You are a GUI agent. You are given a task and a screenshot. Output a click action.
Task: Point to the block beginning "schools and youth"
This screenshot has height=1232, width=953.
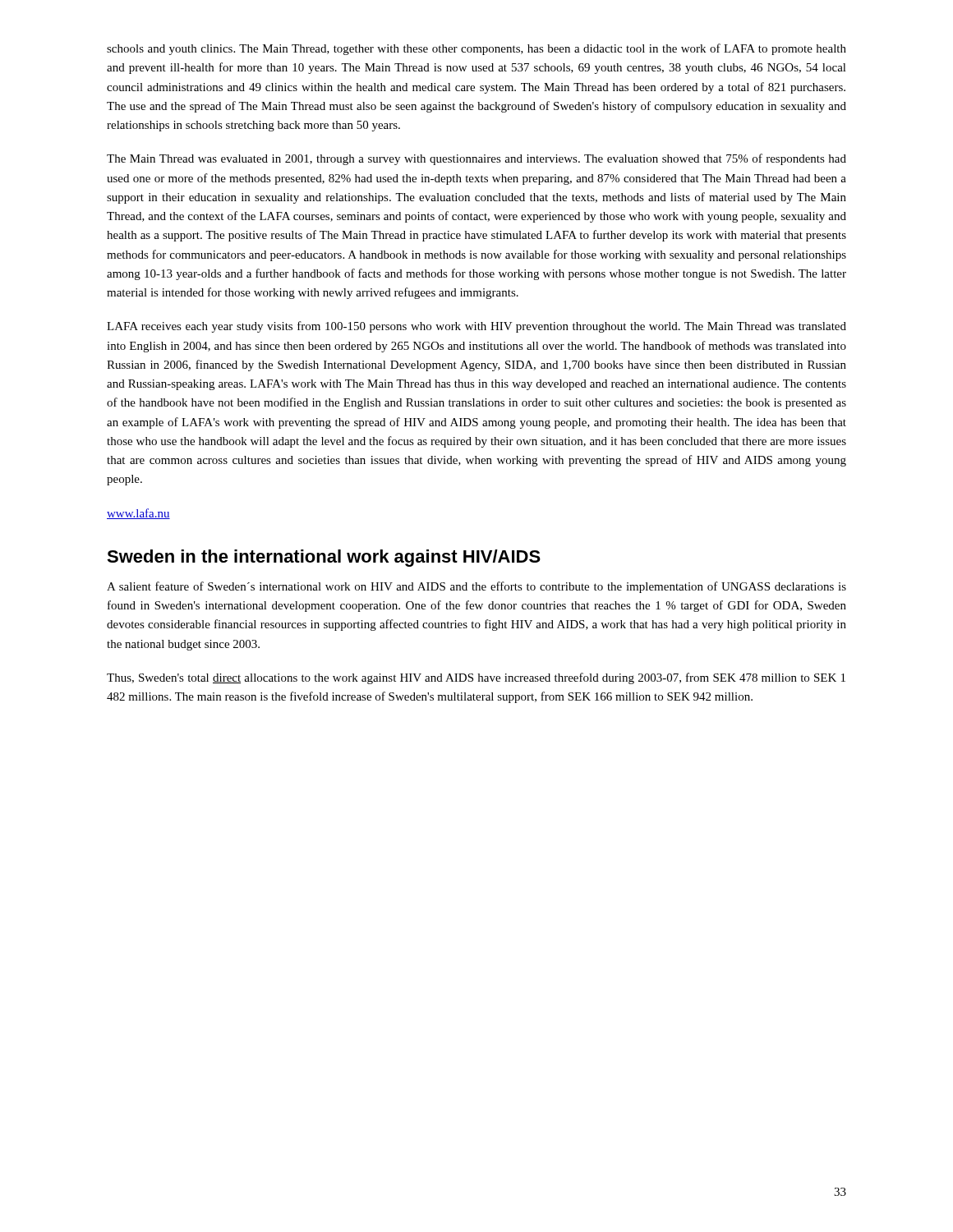(x=476, y=87)
